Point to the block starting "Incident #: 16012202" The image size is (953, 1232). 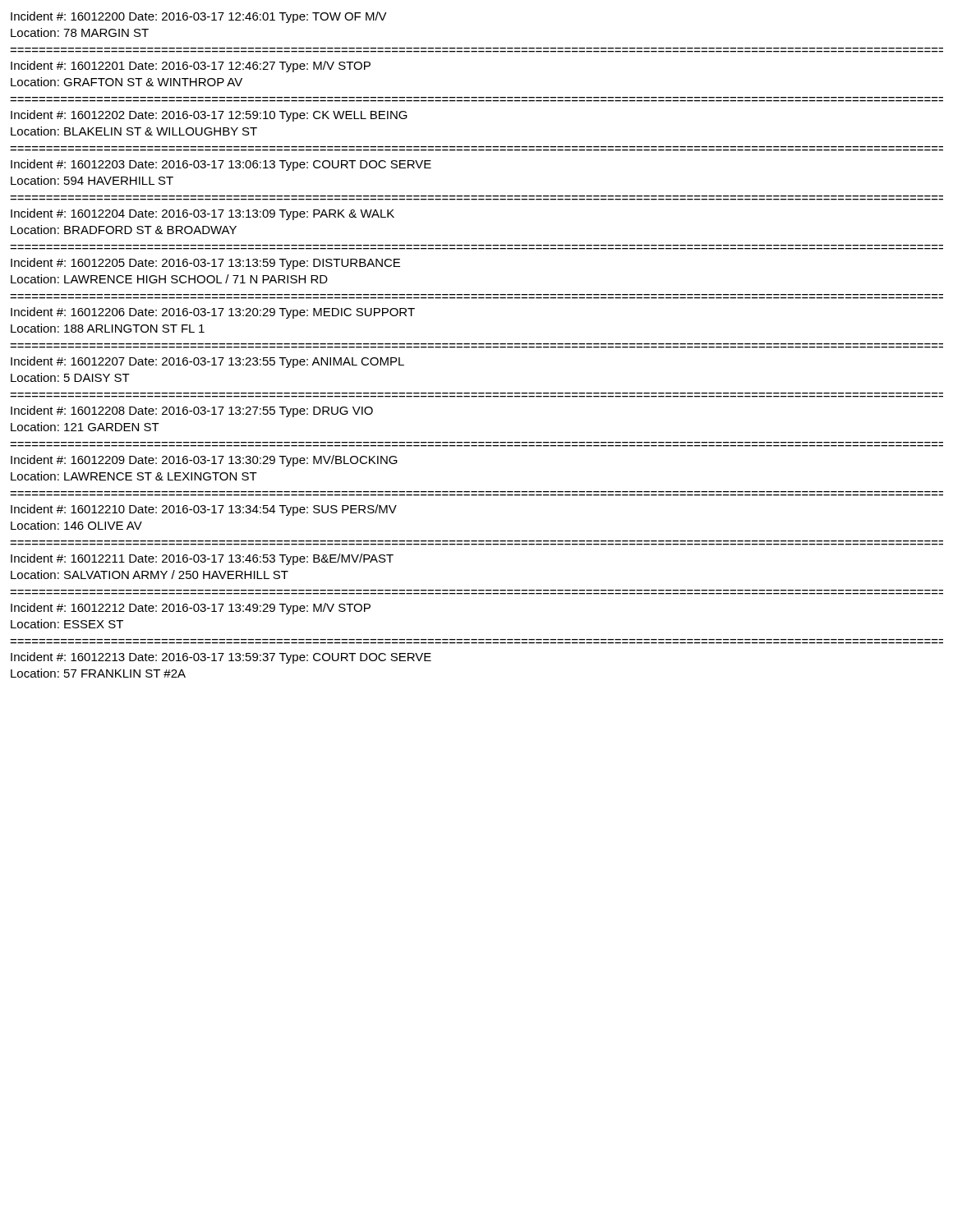pos(209,116)
